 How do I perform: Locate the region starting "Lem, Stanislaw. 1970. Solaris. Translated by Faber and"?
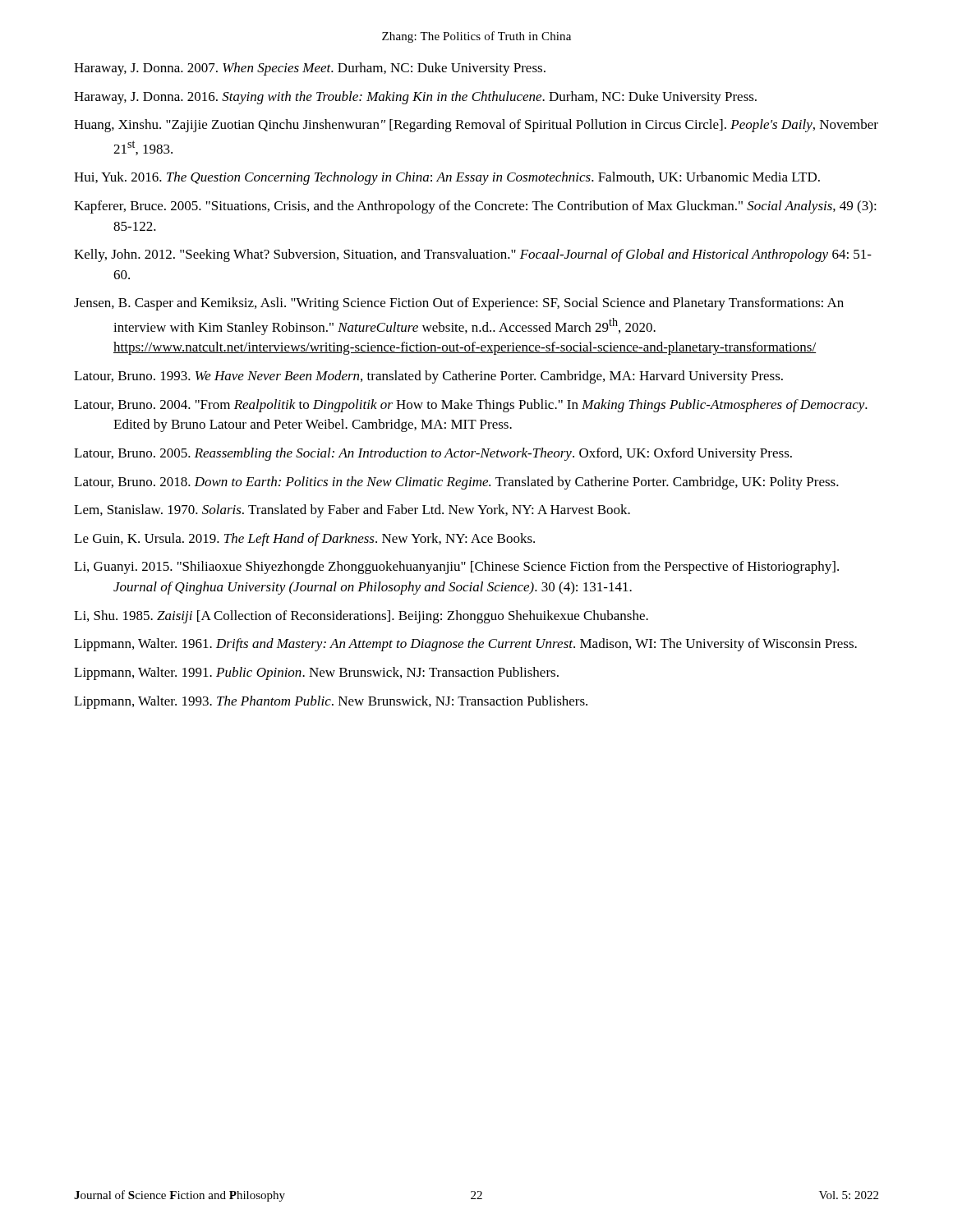(352, 510)
